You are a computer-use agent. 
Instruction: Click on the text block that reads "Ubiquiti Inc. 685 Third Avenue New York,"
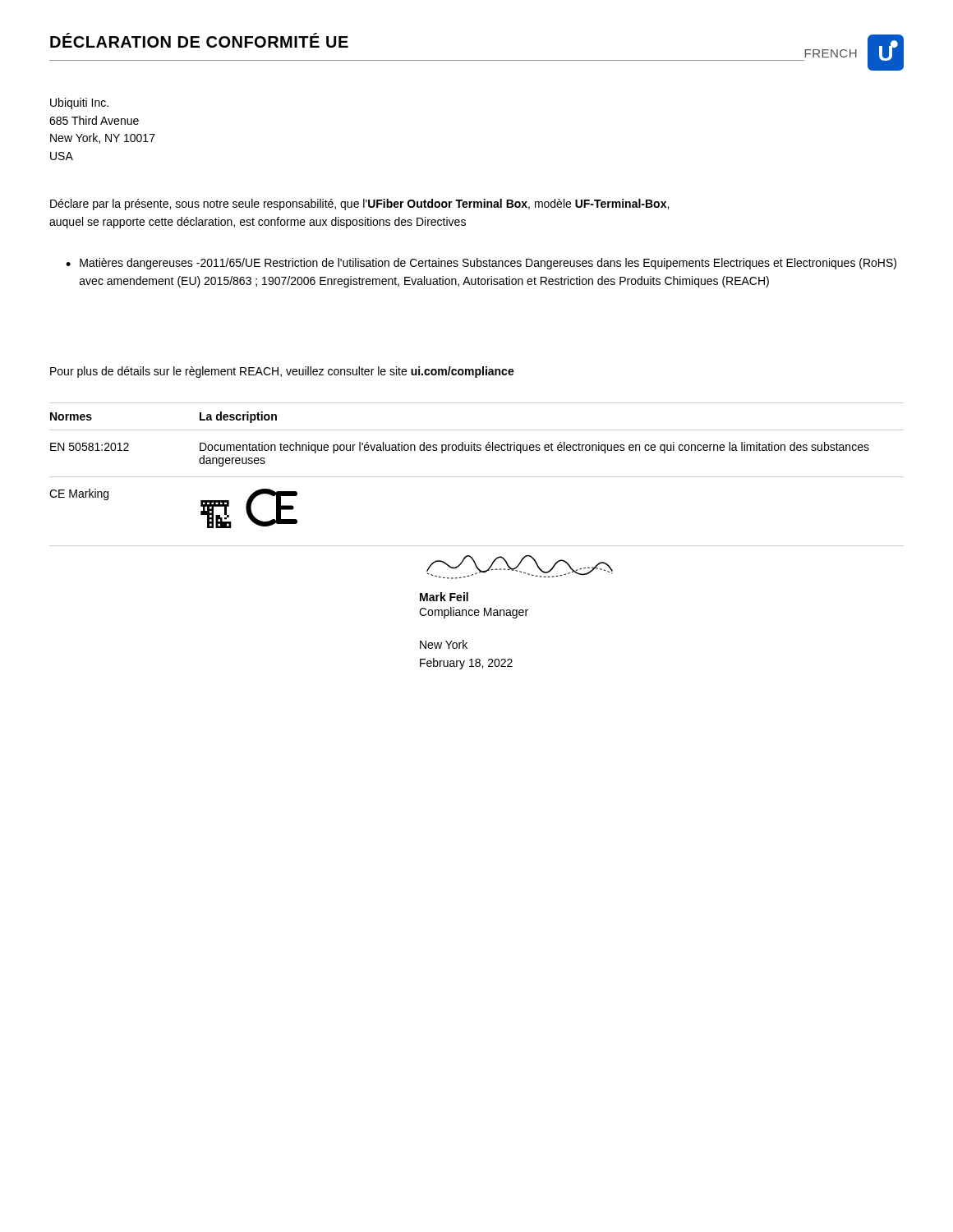pyautogui.click(x=102, y=129)
